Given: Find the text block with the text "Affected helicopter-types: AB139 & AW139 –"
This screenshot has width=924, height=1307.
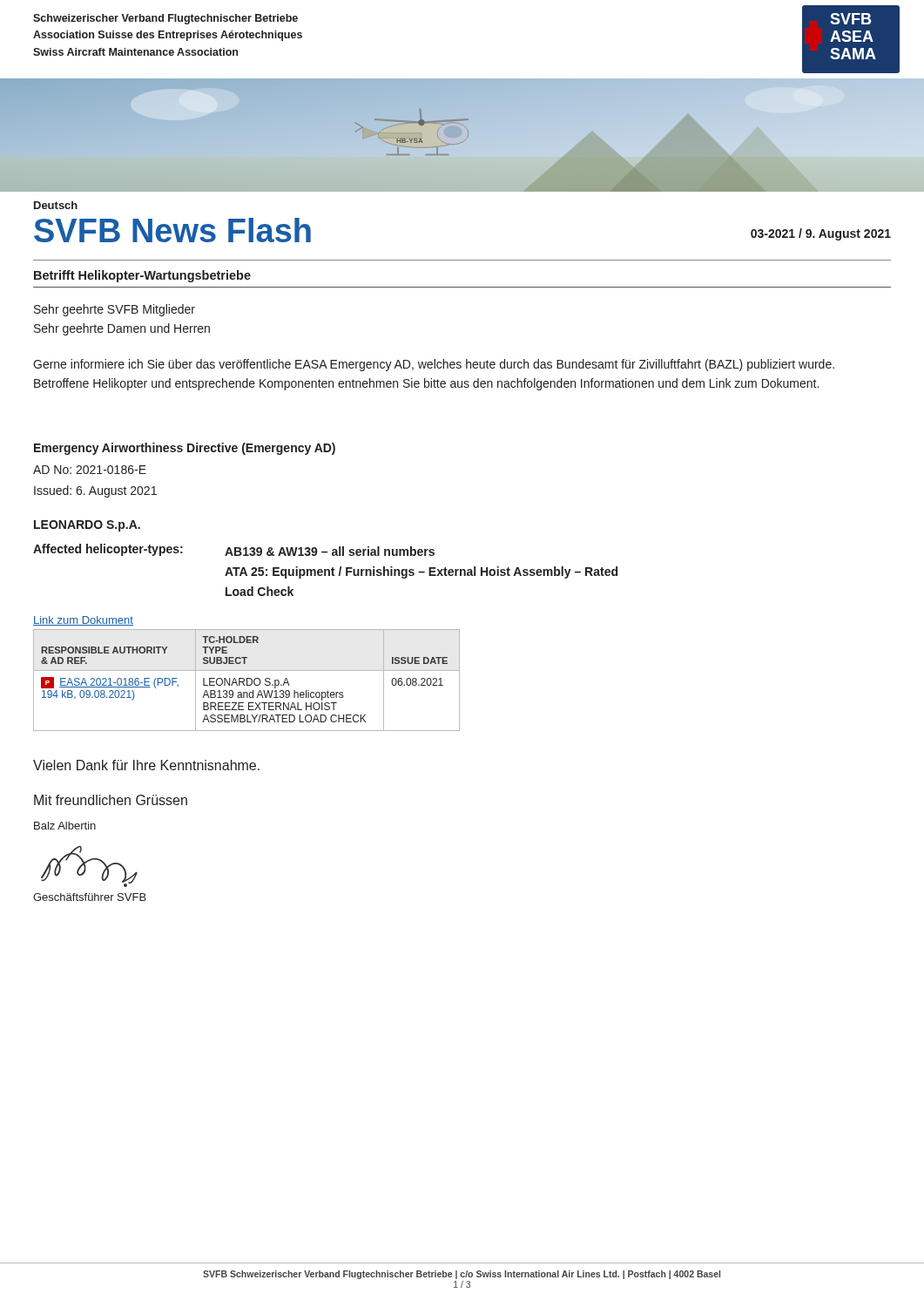Looking at the screenshot, I should tap(462, 572).
